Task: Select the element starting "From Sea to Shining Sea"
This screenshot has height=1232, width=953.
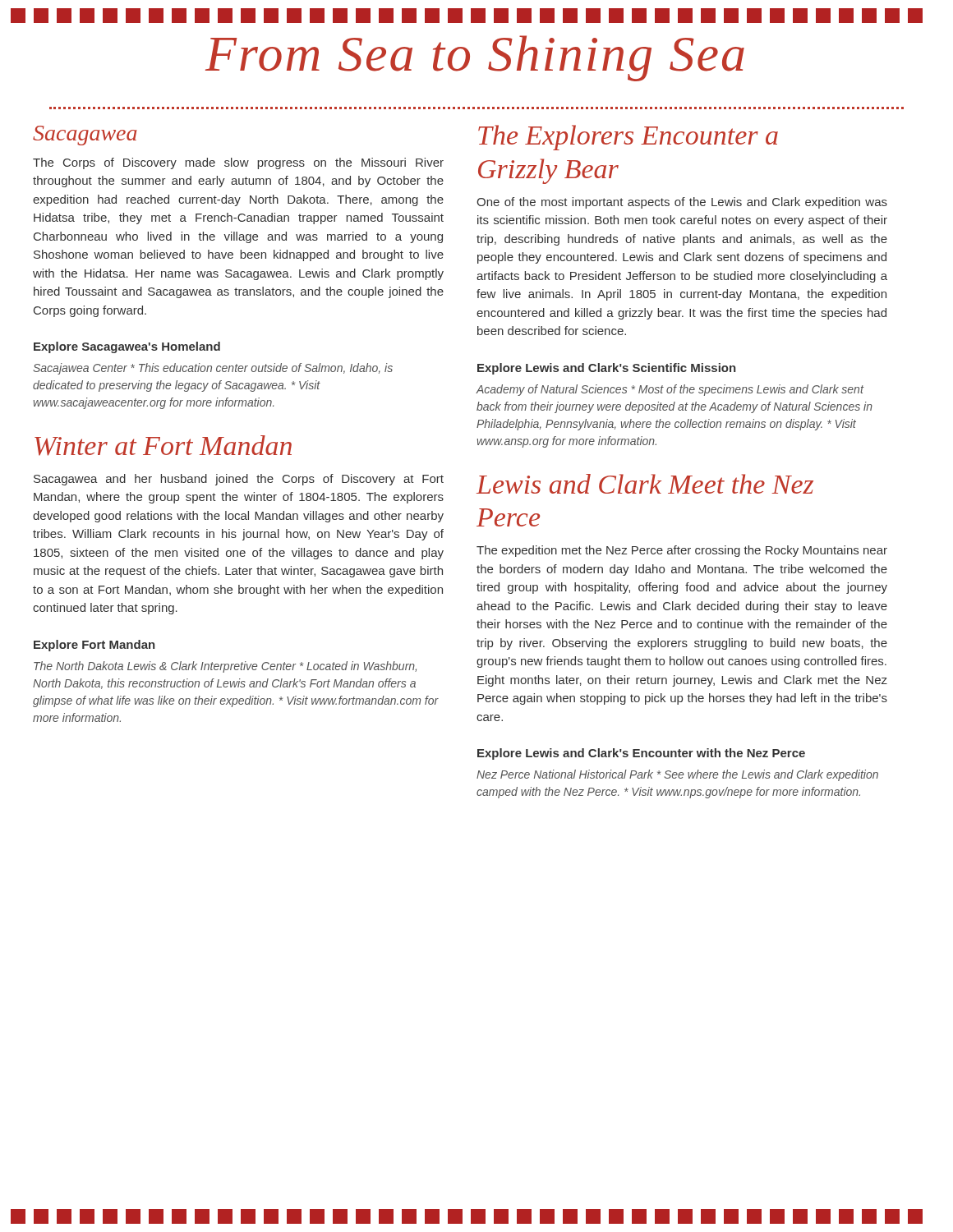Action: click(476, 54)
